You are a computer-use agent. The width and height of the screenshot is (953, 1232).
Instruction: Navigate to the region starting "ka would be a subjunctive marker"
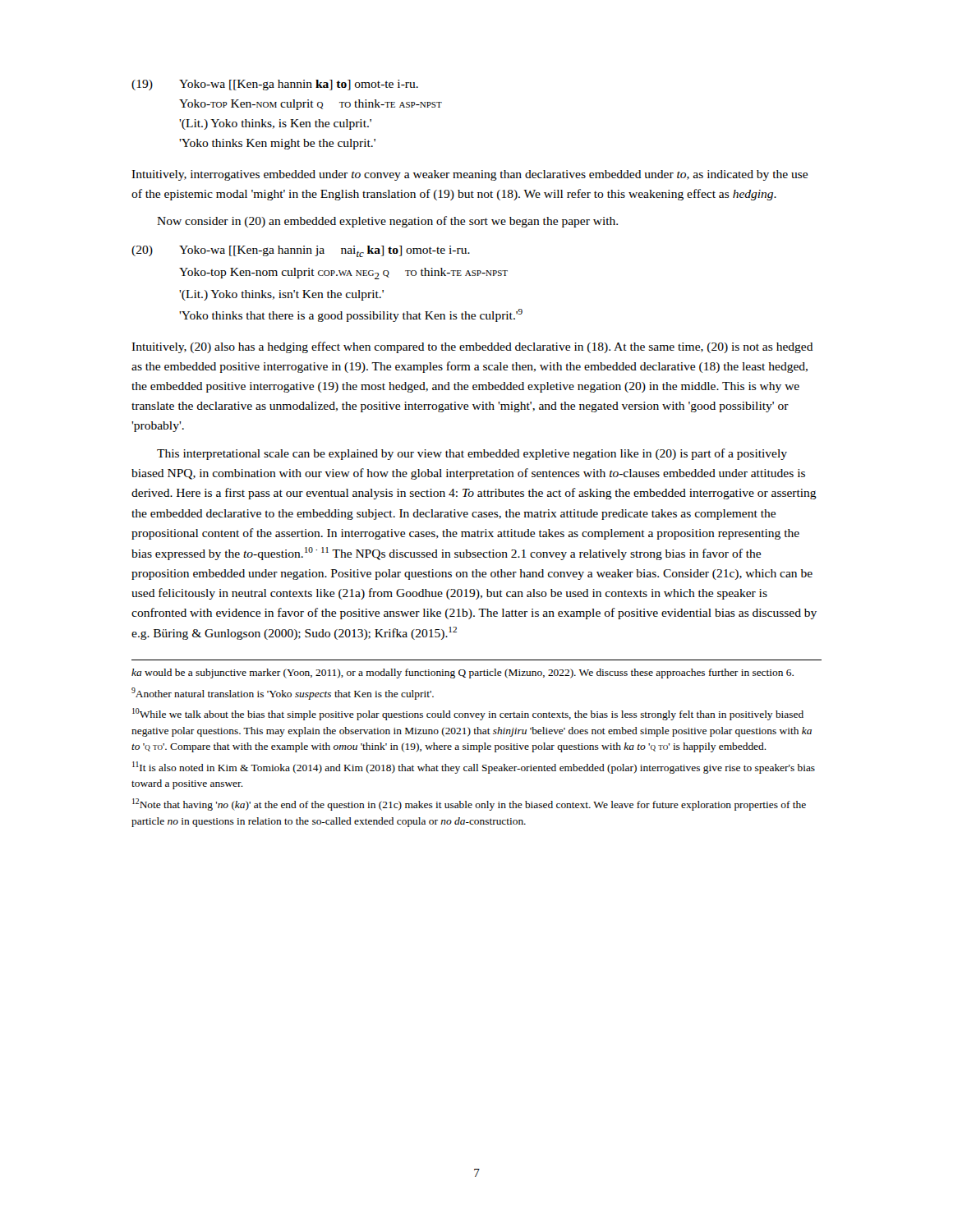(463, 673)
